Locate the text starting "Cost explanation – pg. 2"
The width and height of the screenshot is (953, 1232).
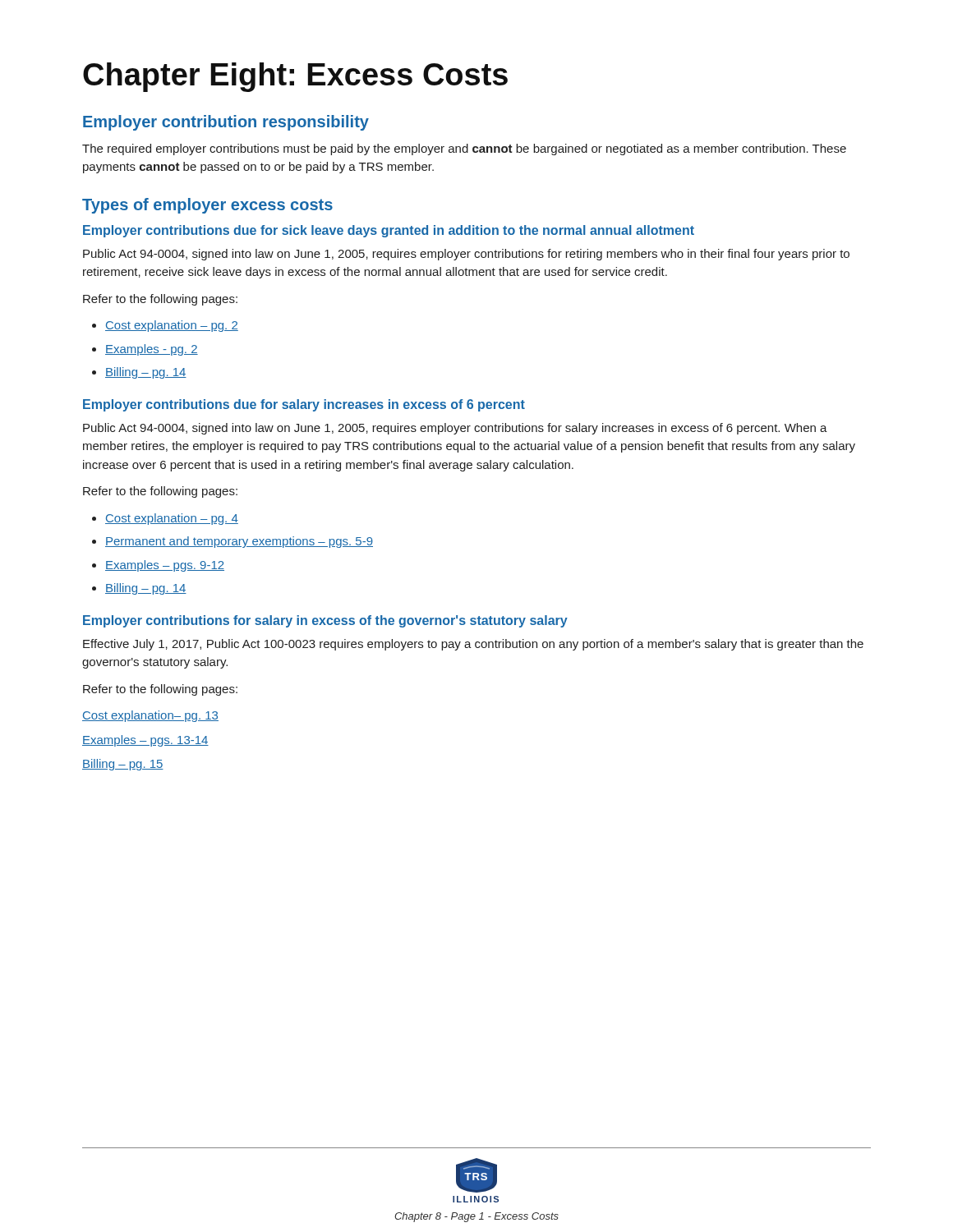[165, 326]
